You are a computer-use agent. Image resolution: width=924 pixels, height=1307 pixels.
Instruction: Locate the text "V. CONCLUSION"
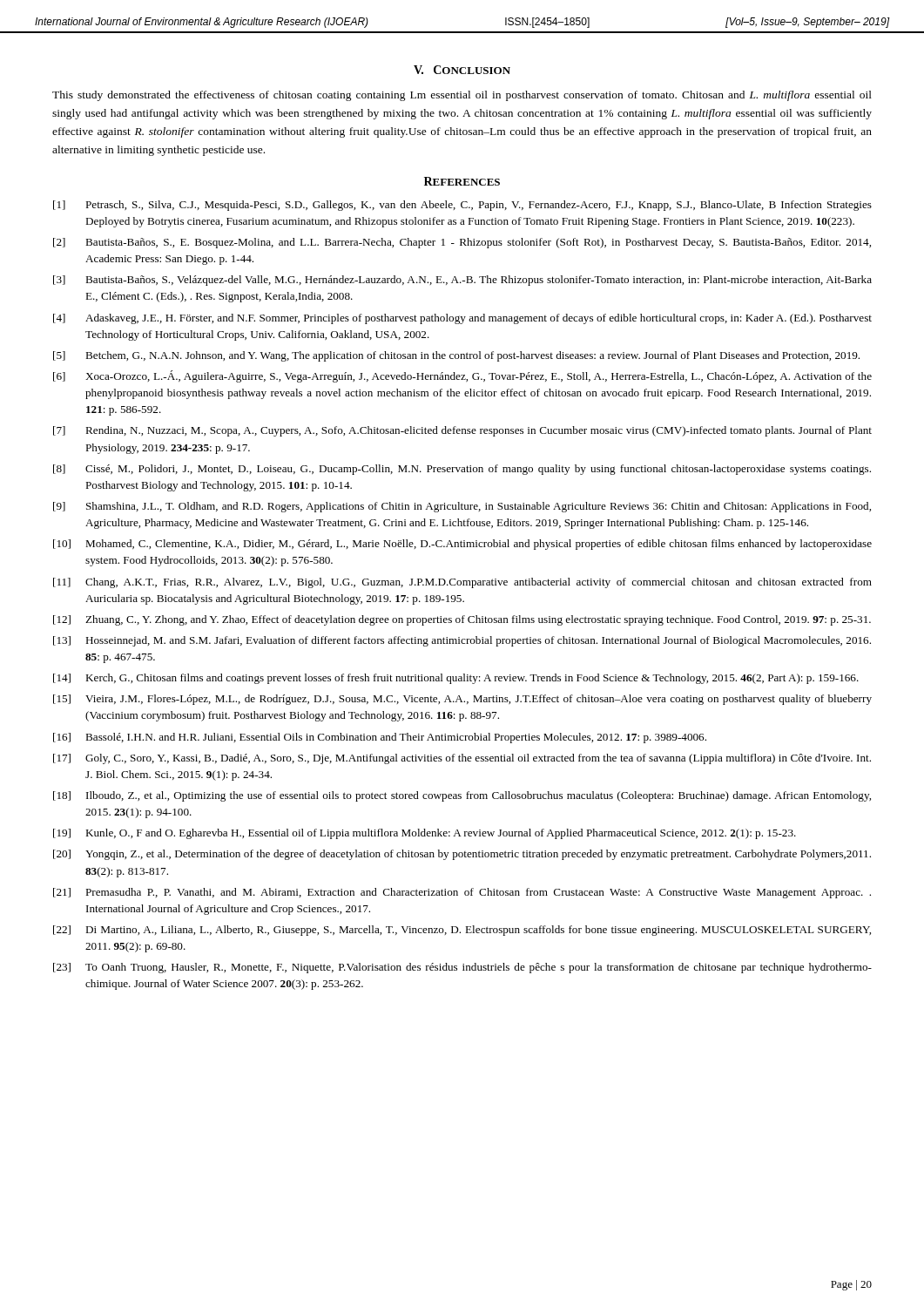462,70
